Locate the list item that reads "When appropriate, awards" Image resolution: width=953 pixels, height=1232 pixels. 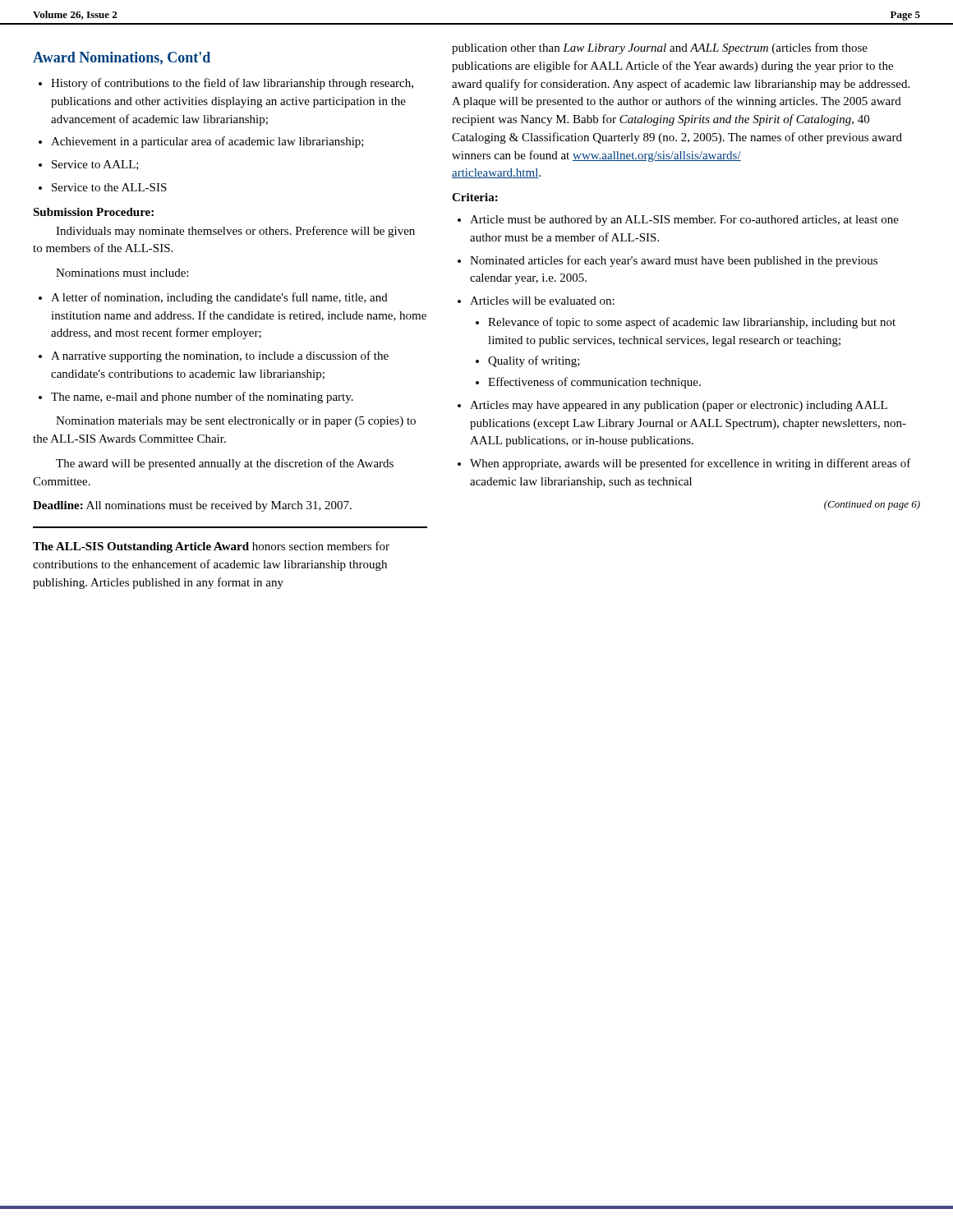pos(690,472)
